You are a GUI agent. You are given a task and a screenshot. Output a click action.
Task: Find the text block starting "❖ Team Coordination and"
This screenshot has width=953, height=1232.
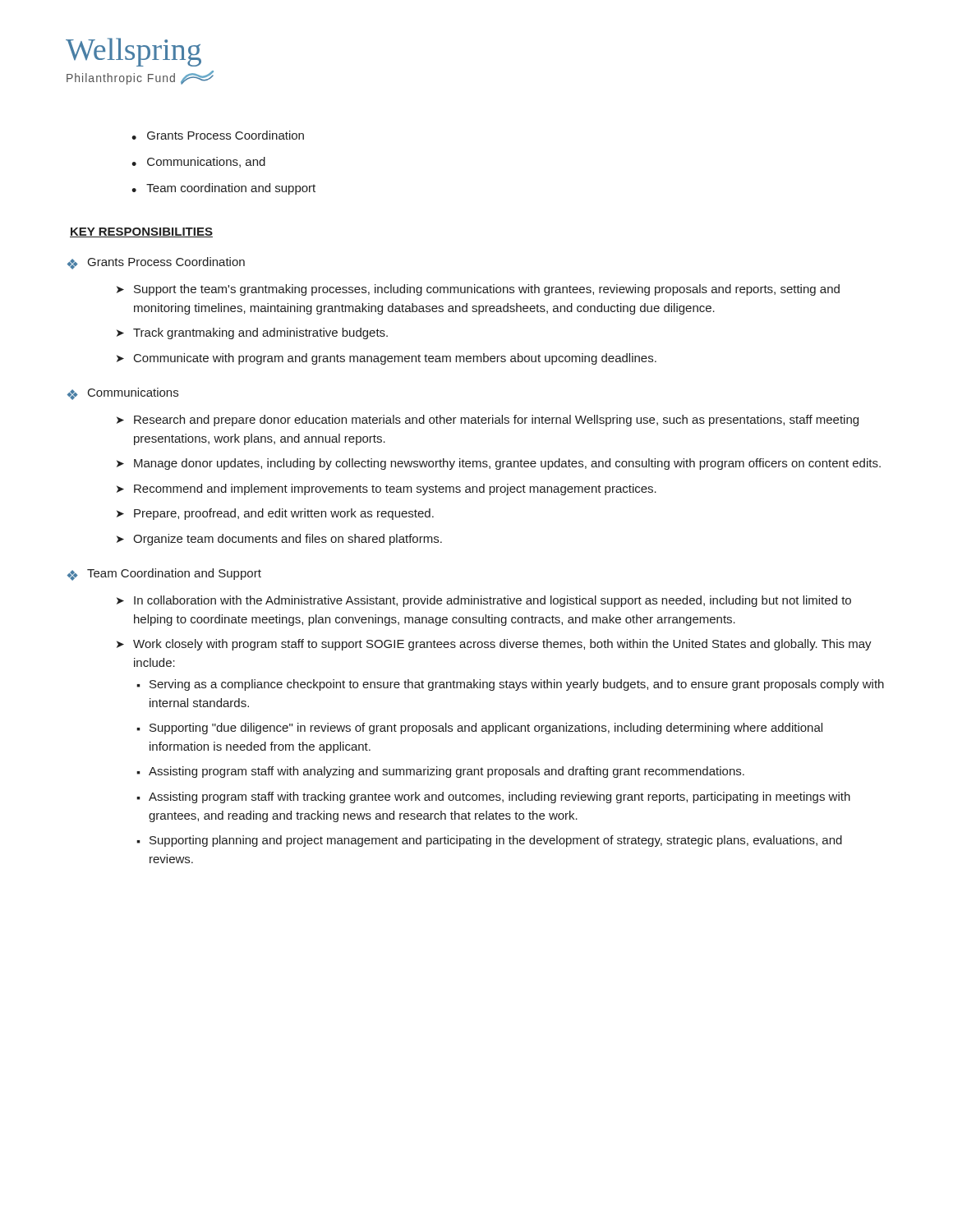(476, 723)
